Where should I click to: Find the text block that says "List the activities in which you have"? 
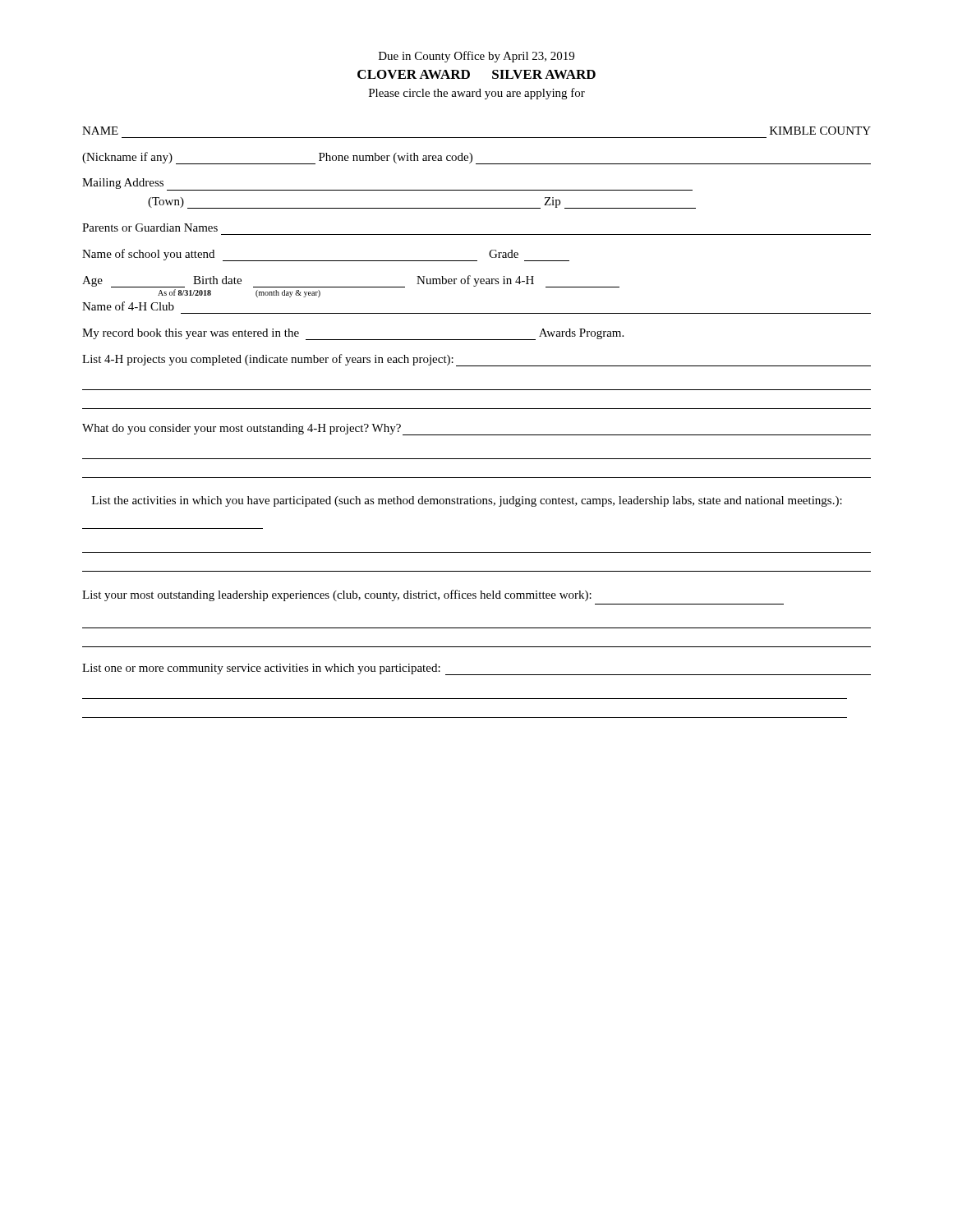pos(467,501)
